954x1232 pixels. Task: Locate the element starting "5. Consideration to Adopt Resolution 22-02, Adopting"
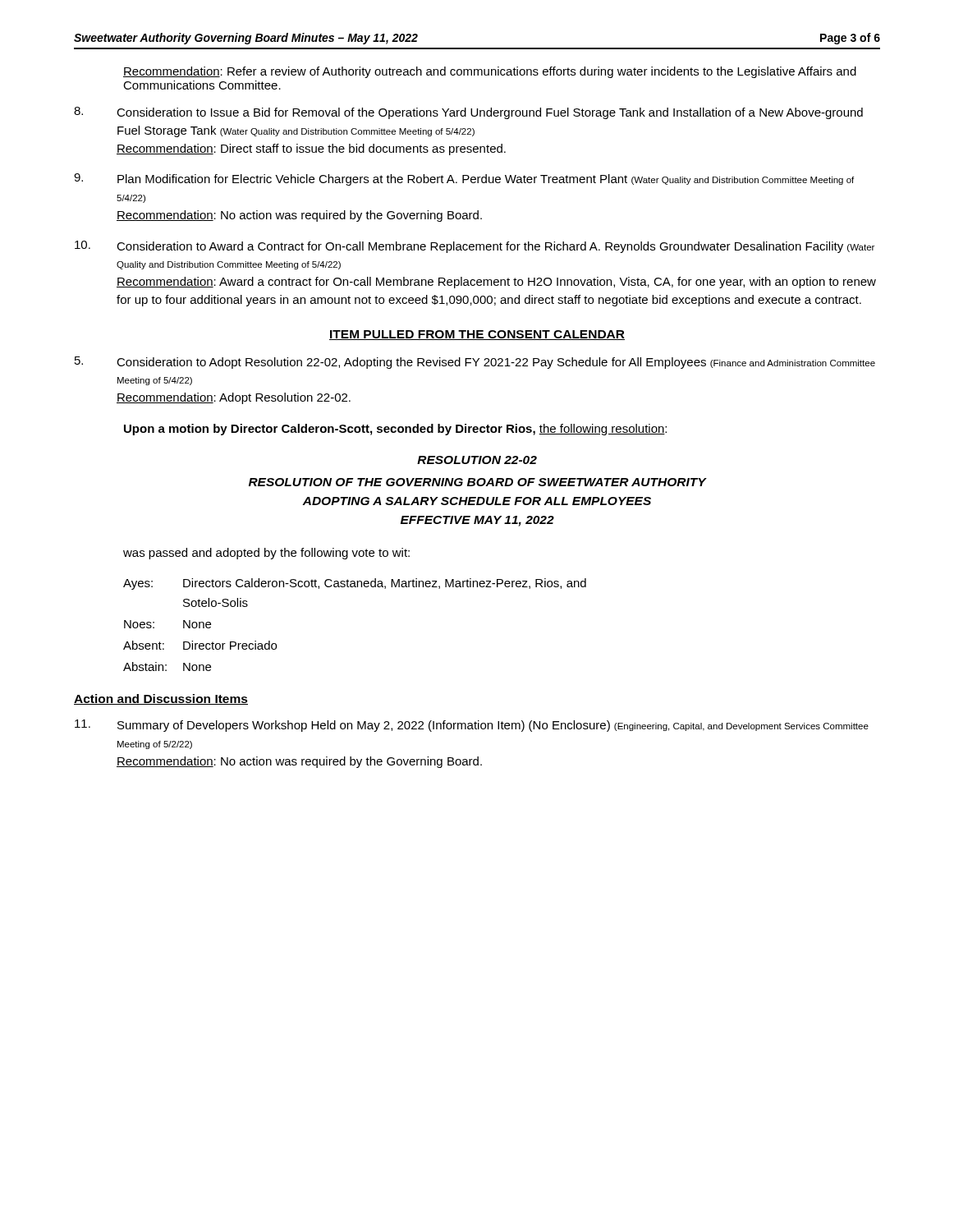click(475, 363)
